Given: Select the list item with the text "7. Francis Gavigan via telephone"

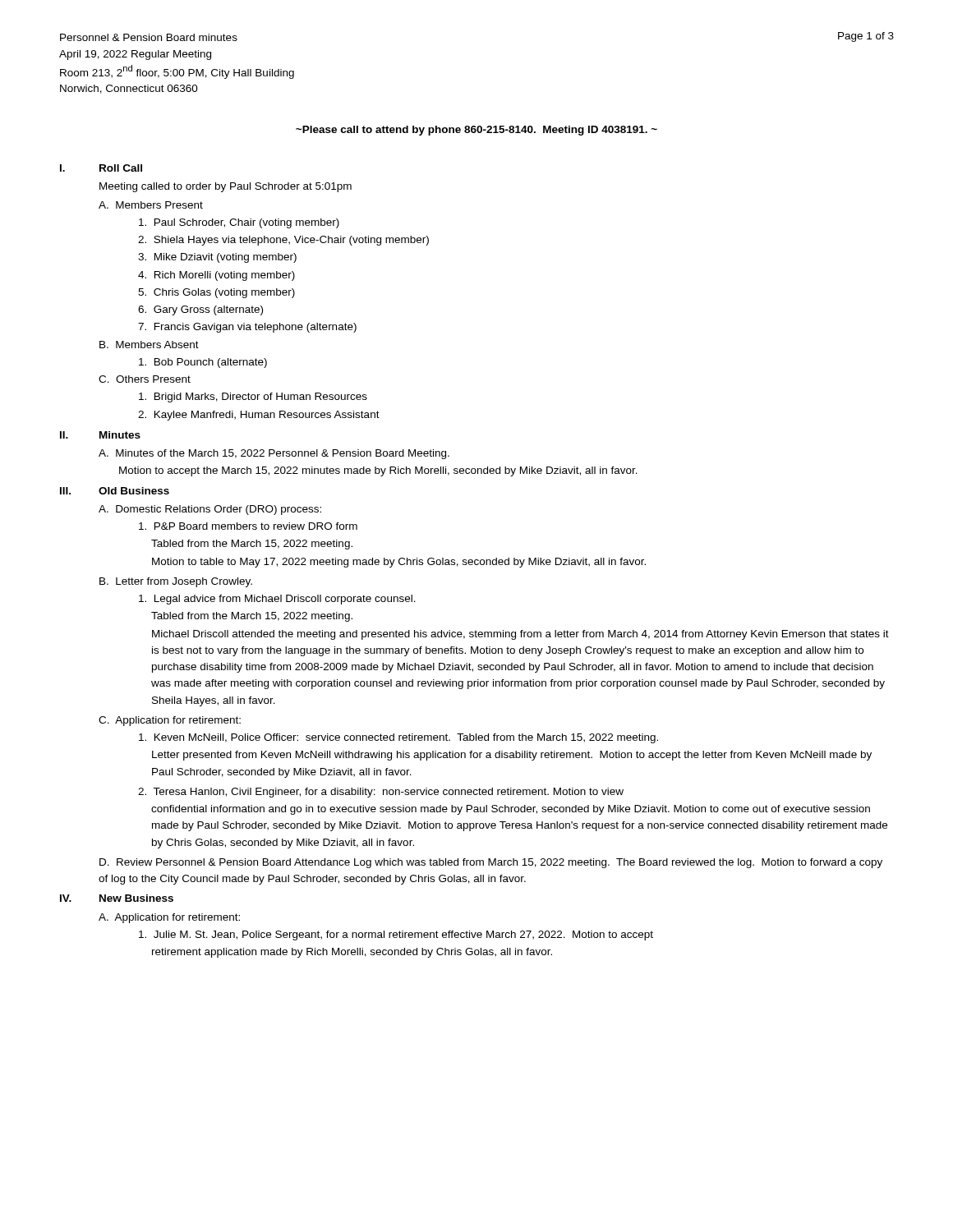Looking at the screenshot, I should pyautogui.click(x=247, y=327).
